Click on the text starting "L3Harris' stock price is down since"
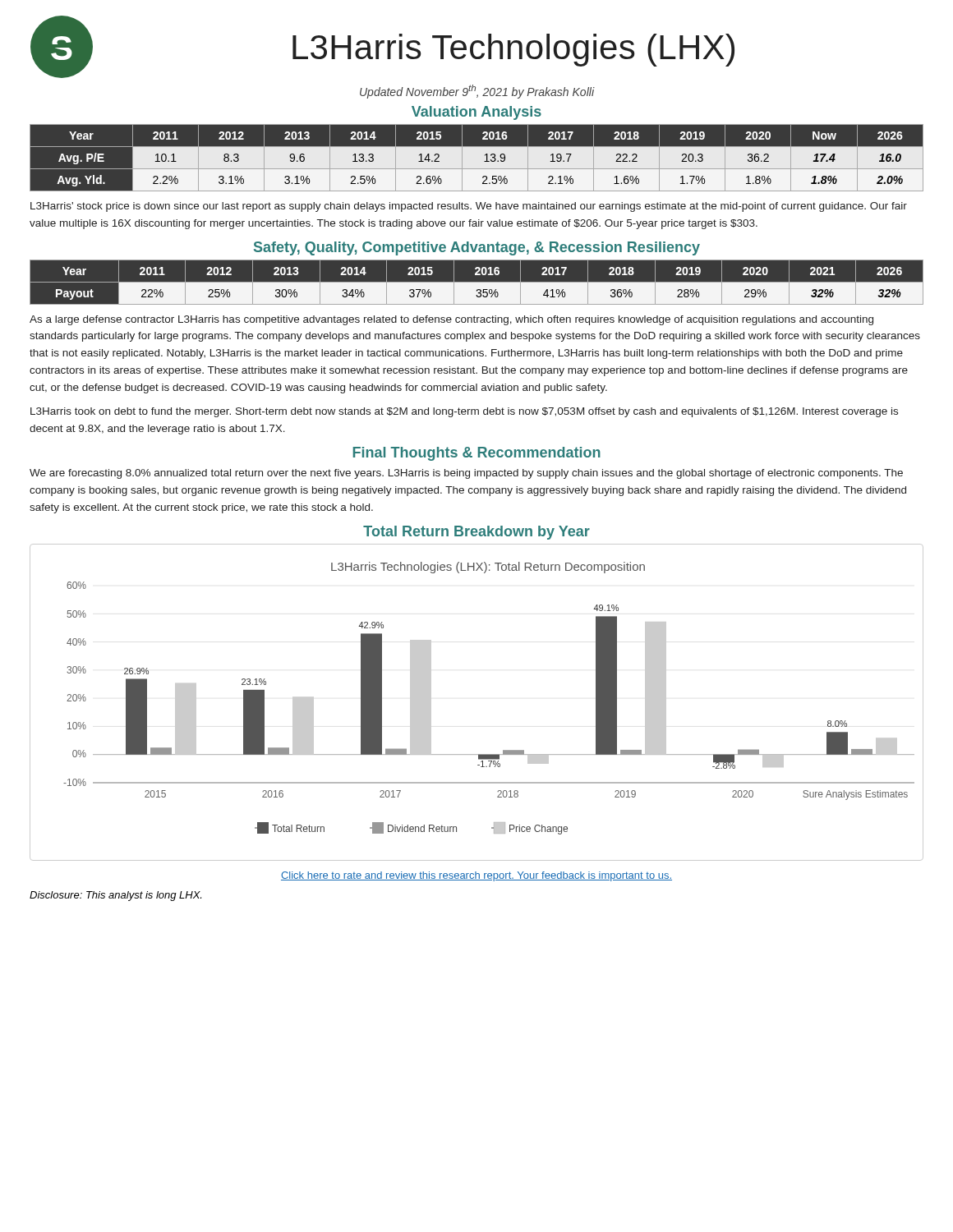The height and width of the screenshot is (1232, 953). coord(468,214)
